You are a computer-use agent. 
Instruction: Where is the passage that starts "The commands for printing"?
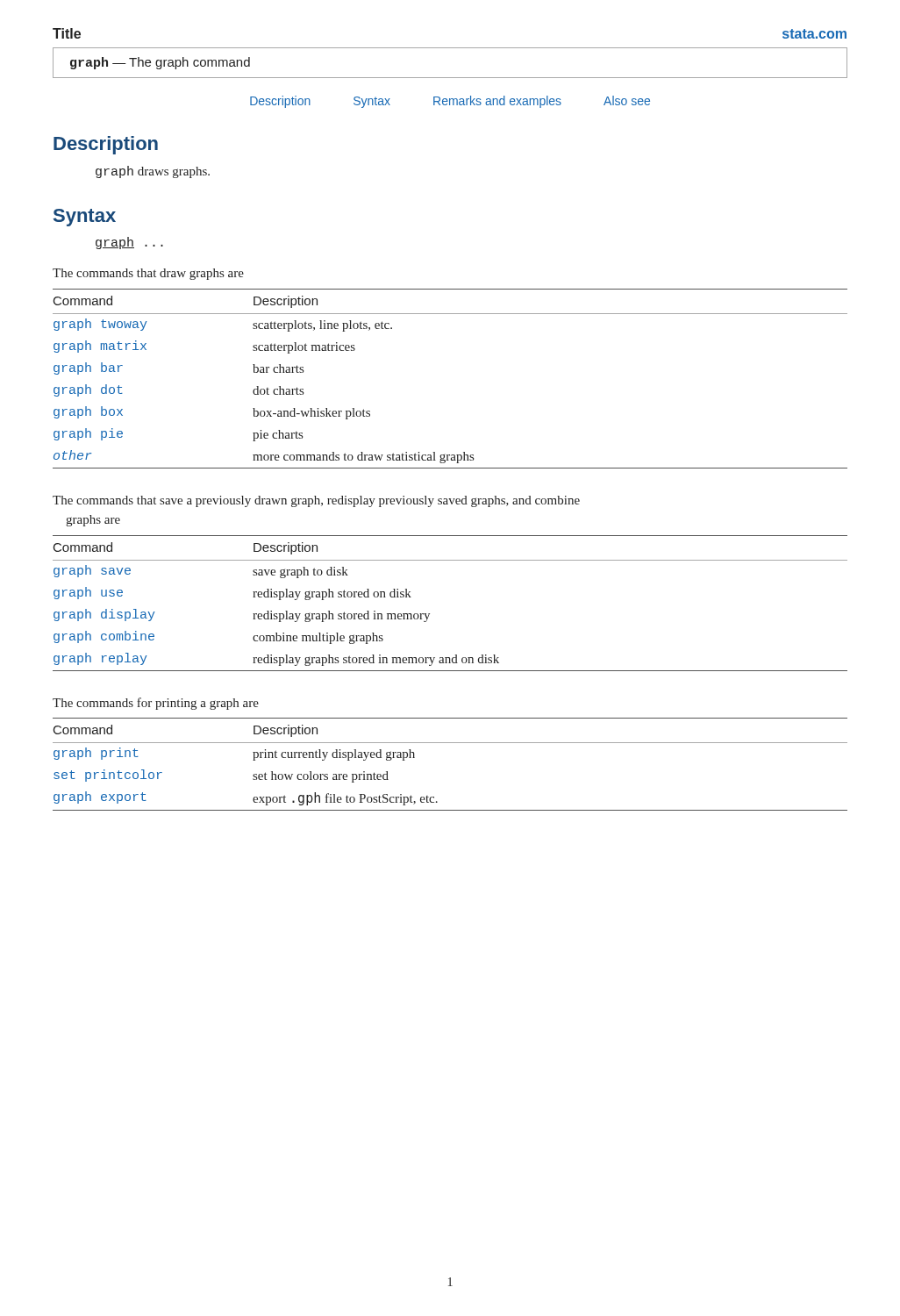coord(156,702)
